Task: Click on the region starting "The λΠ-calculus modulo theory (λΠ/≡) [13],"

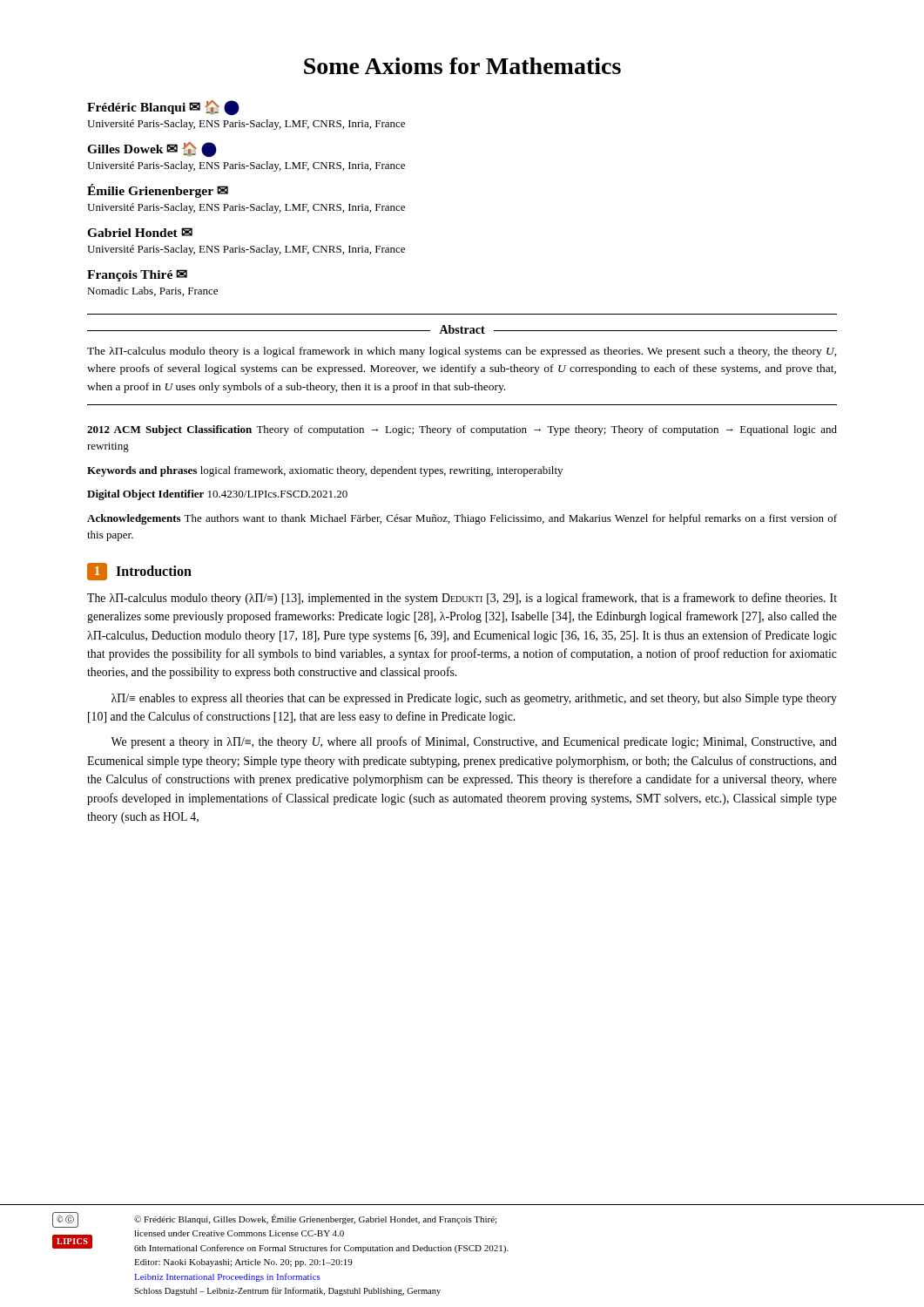Action: coord(462,708)
